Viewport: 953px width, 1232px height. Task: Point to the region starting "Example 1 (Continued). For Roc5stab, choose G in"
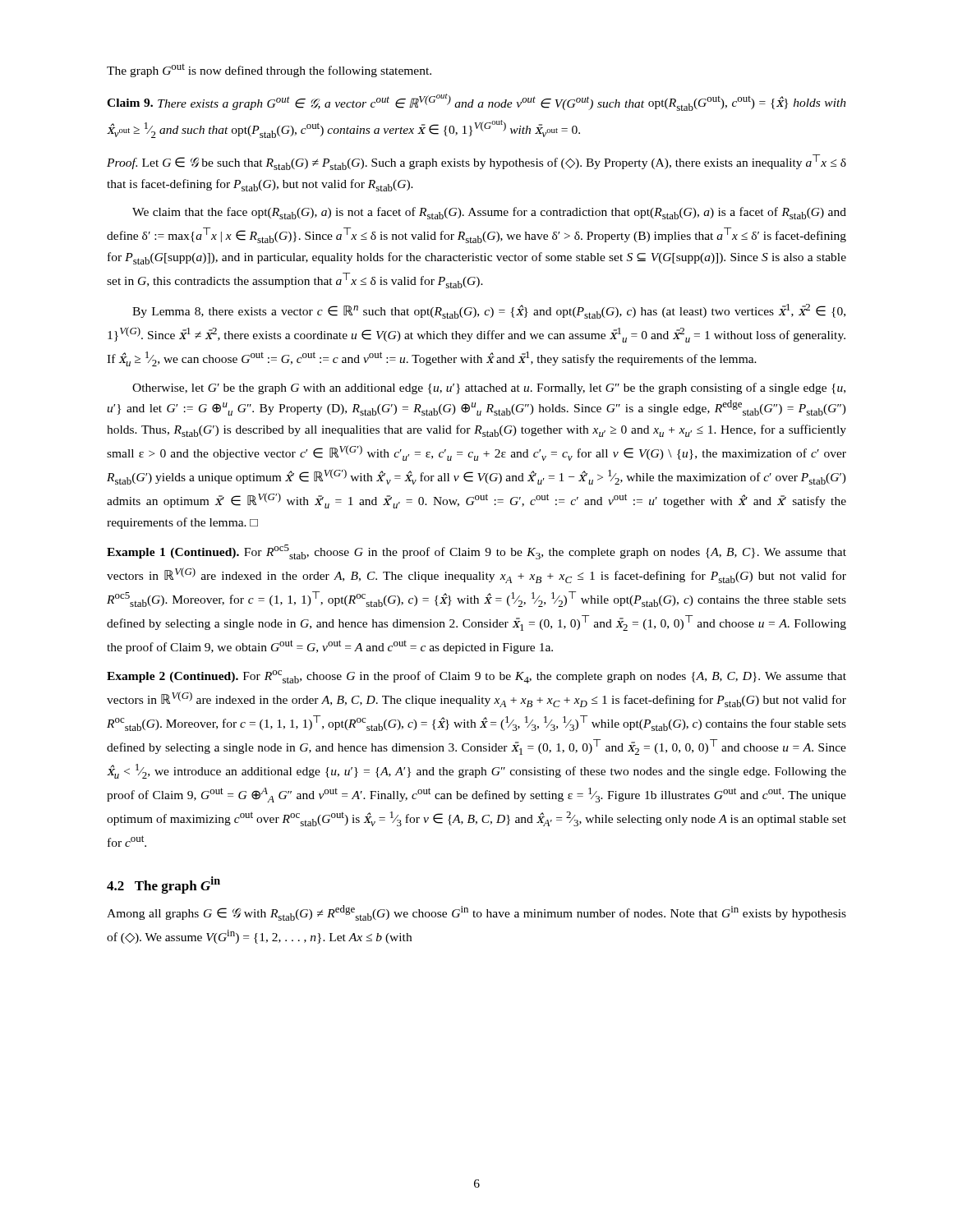pyautogui.click(x=476, y=599)
